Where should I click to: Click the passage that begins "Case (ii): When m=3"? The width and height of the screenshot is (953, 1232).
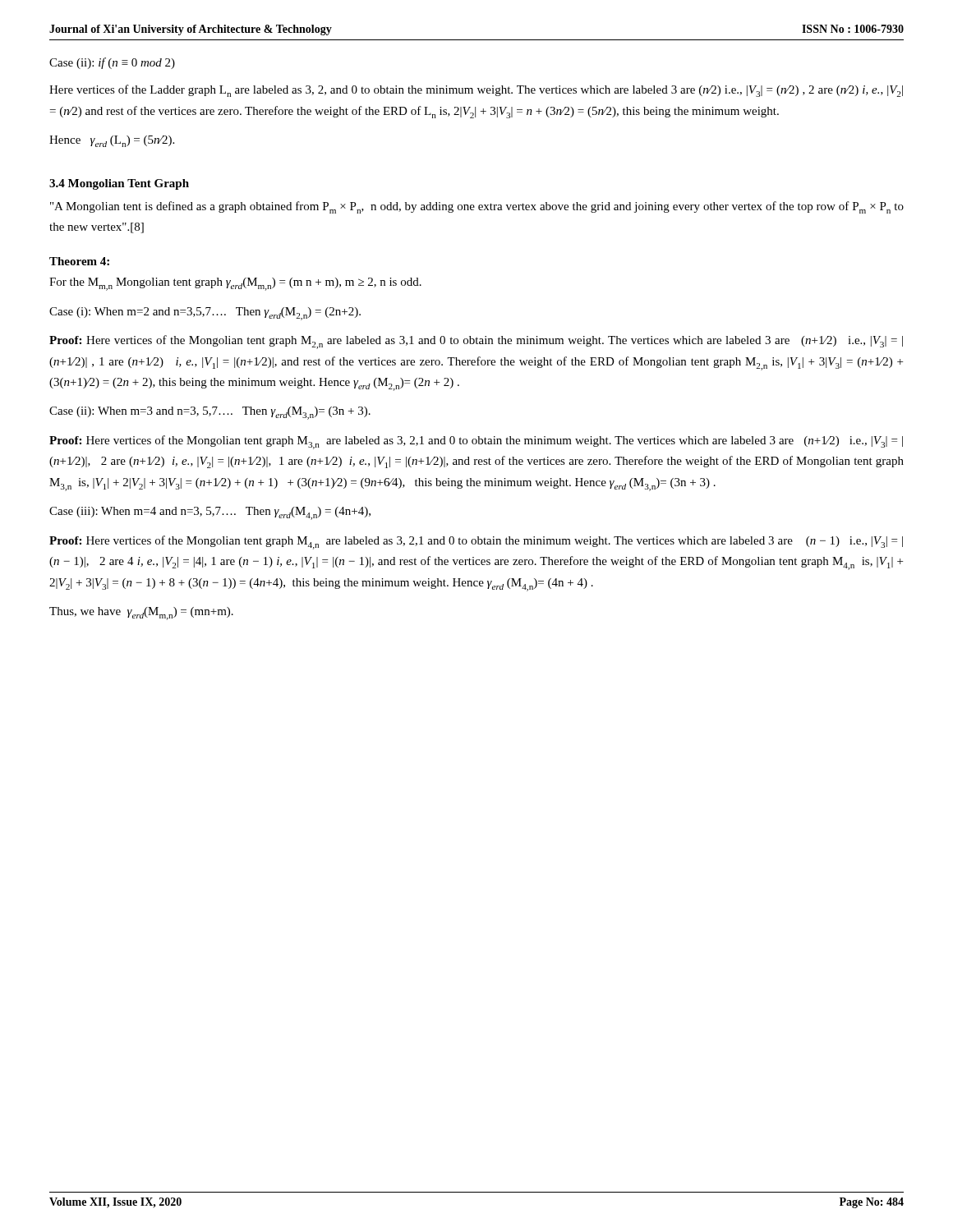(x=210, y=412)
